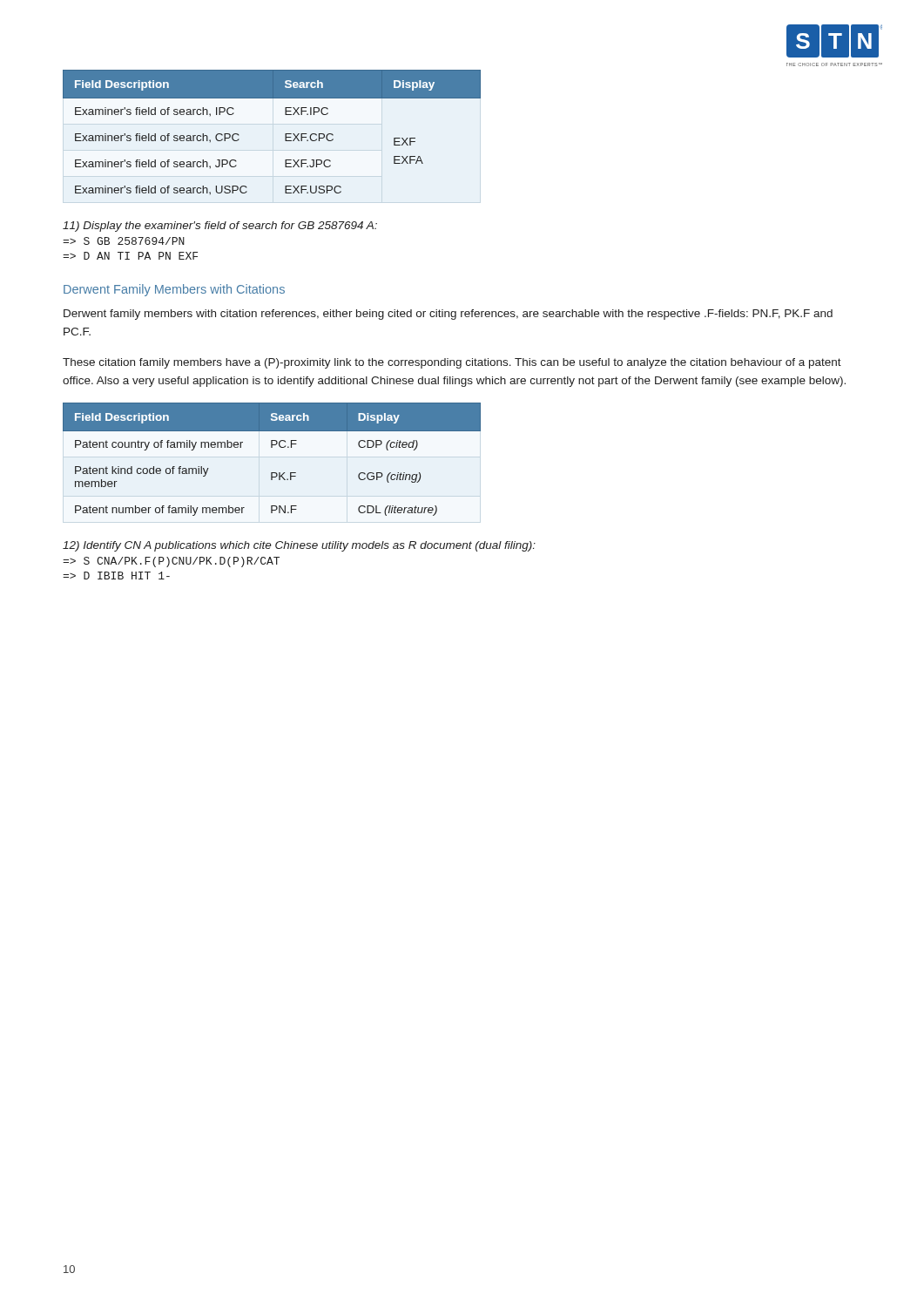Find the block on this page that starts "Derwent family members with citation references, either being"
This screenshot has height=1307, width=924.
448,322
